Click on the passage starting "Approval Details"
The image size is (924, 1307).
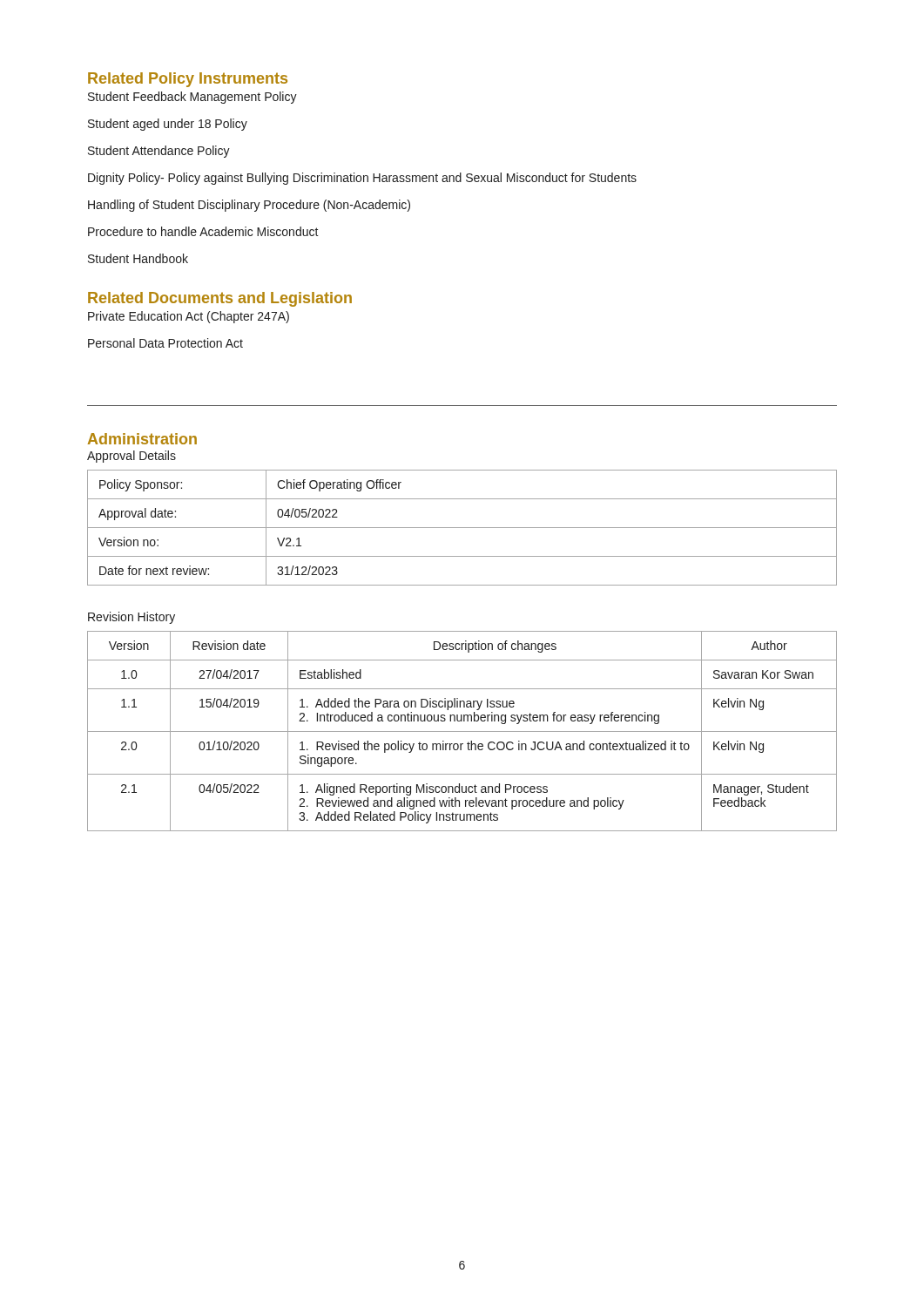131,456
